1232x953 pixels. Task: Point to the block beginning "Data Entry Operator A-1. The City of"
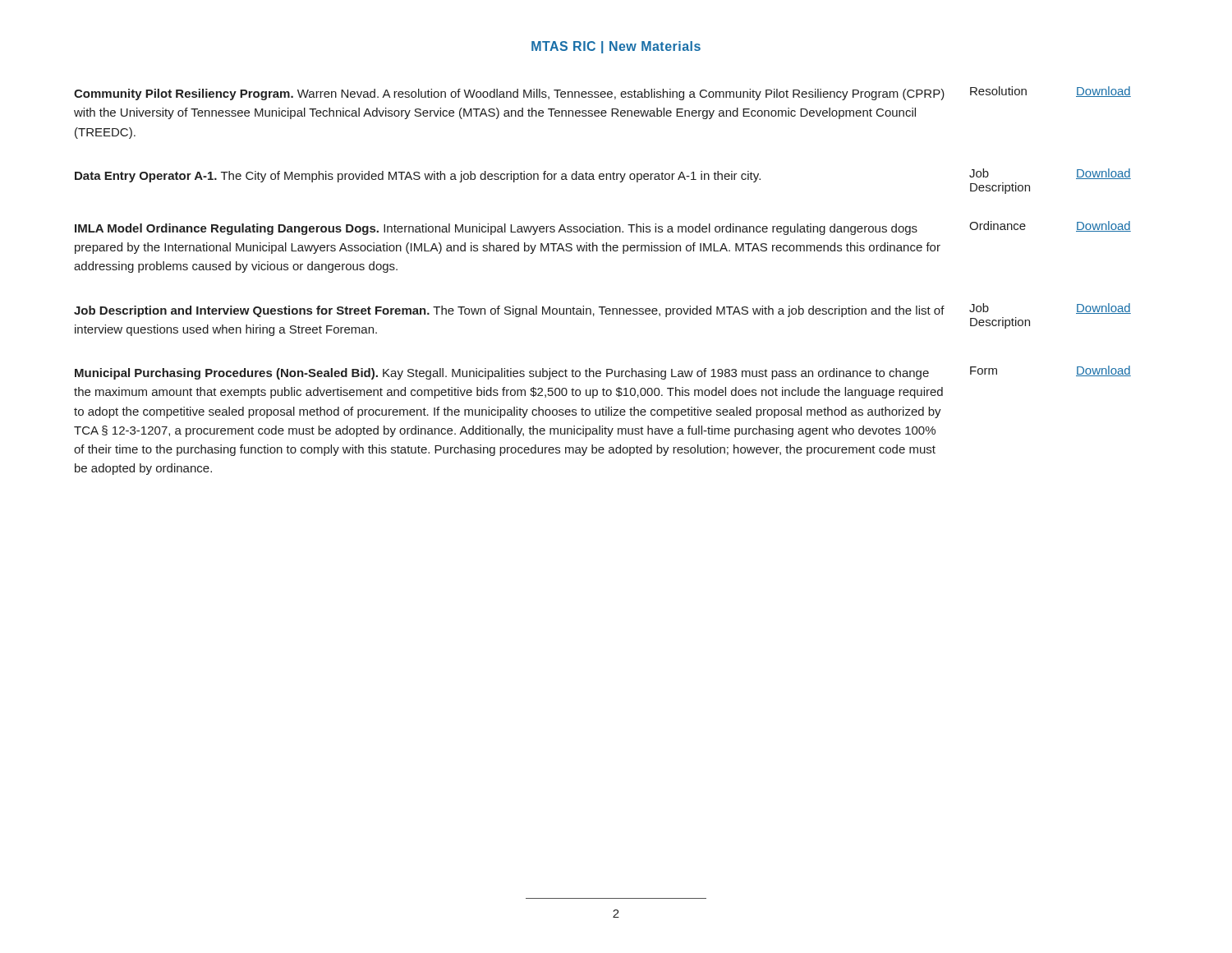point(616,180)
